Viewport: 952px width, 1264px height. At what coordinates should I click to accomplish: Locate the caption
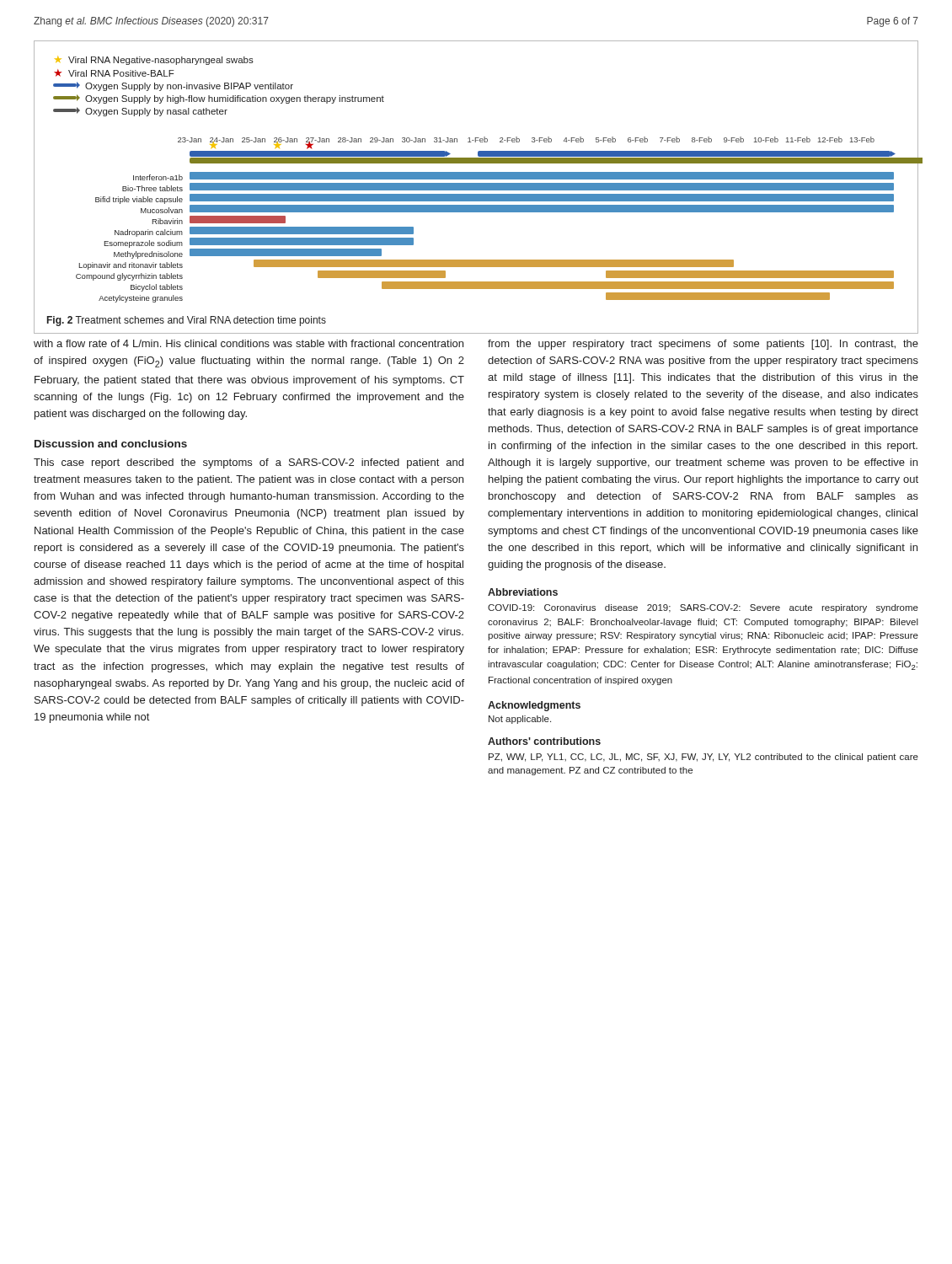pos(186,320)
